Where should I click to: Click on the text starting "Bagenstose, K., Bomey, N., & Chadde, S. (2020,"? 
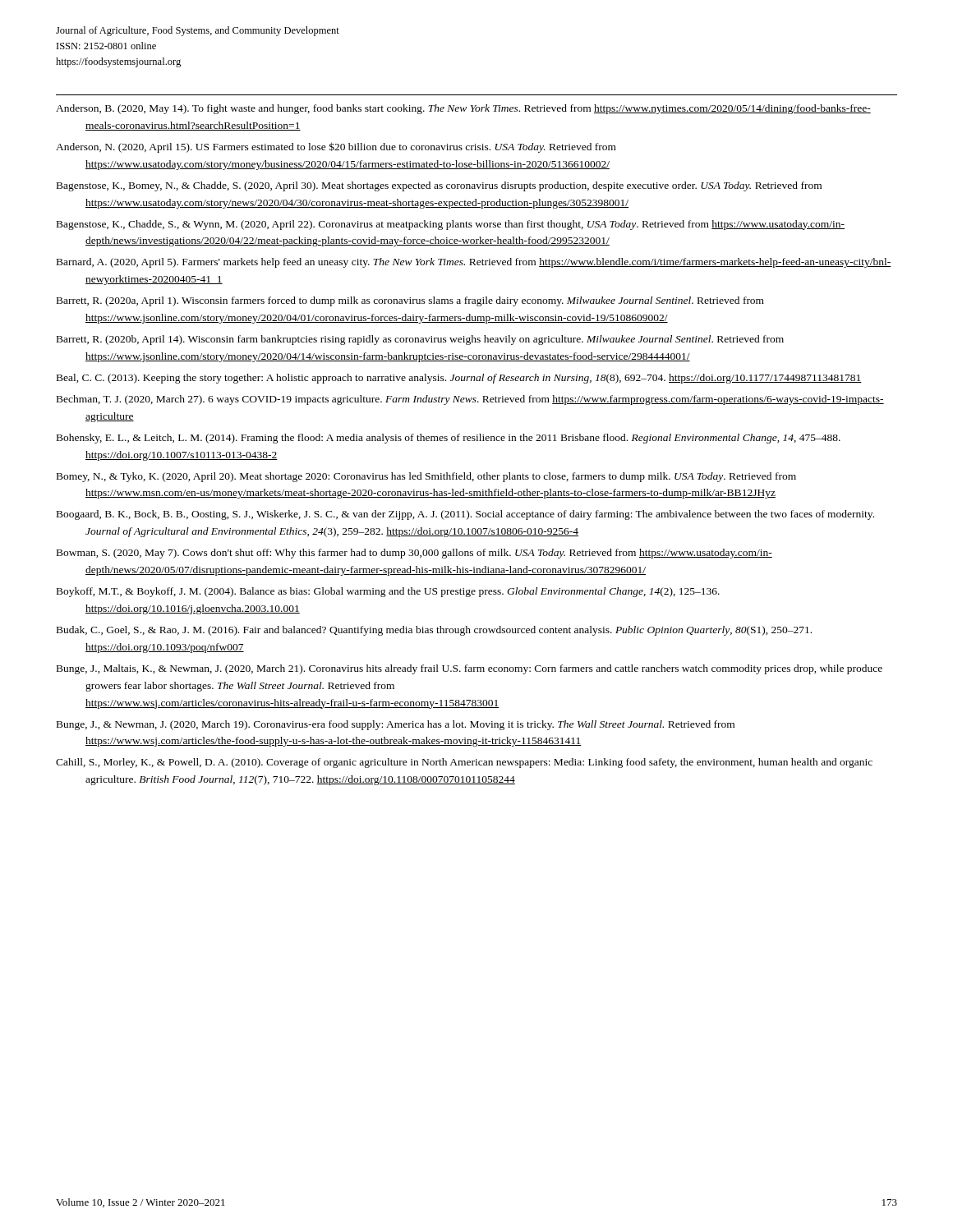[x=439, y=194]
